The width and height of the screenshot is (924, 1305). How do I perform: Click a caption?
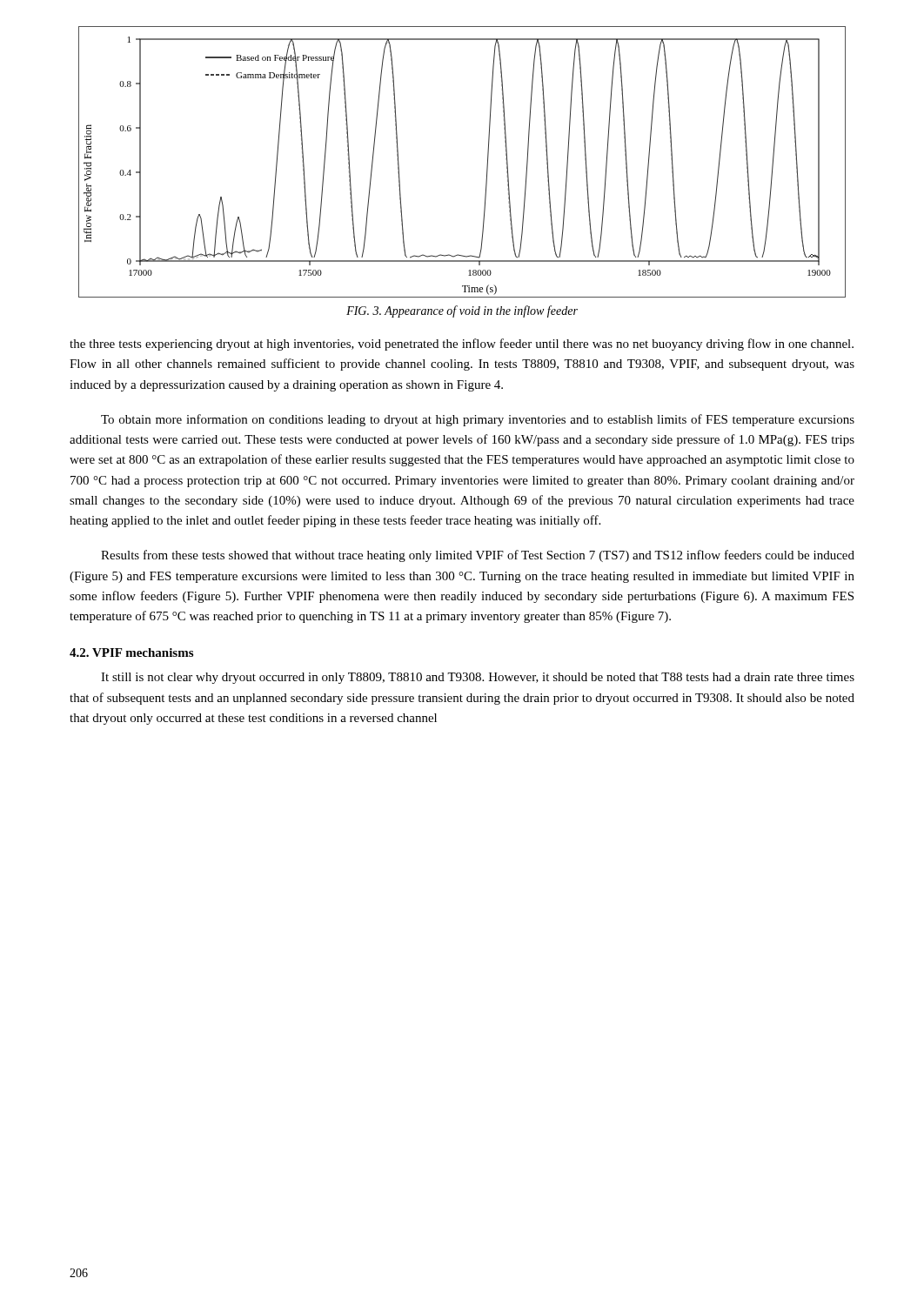[x=462, y=311]
